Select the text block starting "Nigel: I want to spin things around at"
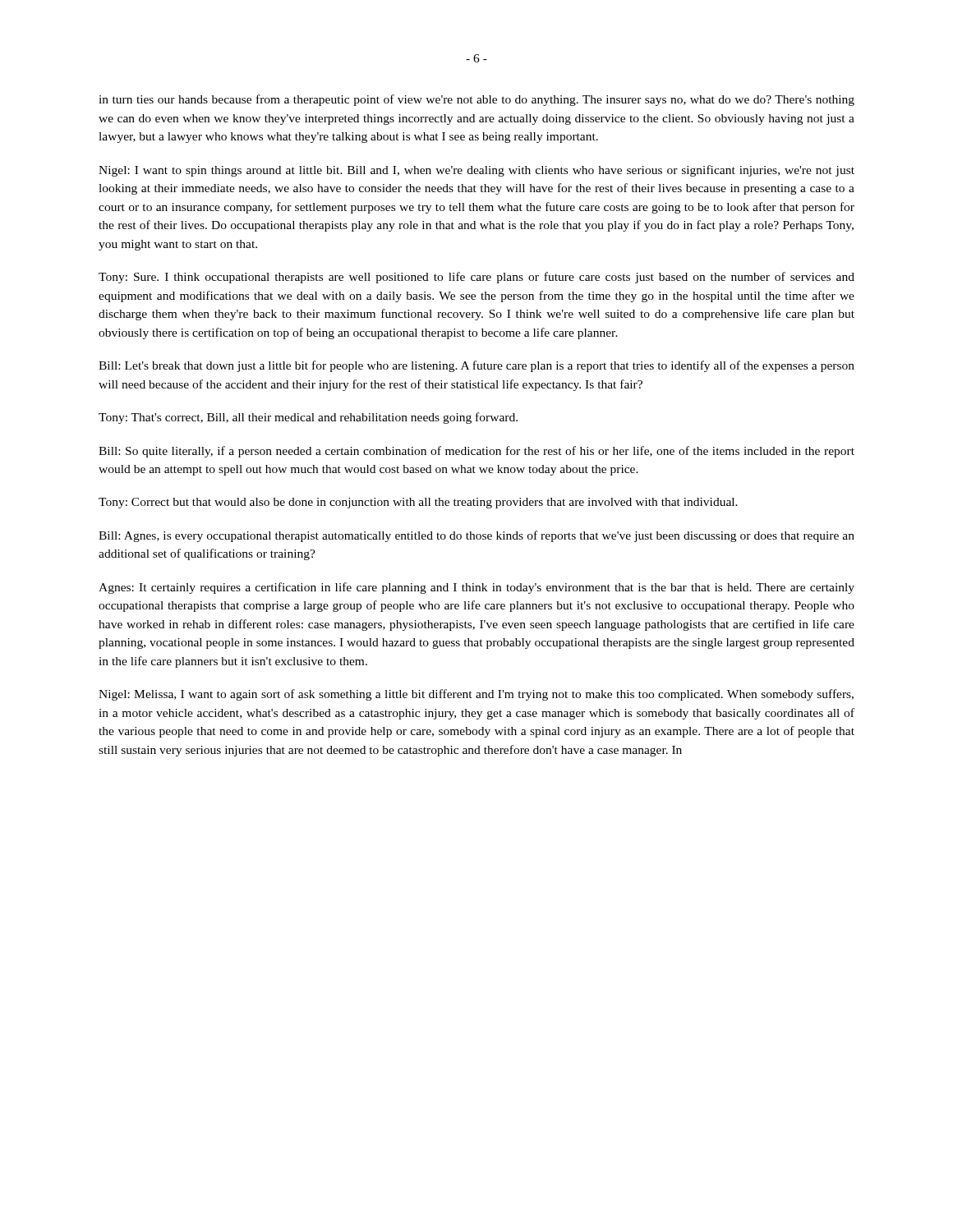The height and width of the screenshot is (1232, 953). click(x=476, y=206)
